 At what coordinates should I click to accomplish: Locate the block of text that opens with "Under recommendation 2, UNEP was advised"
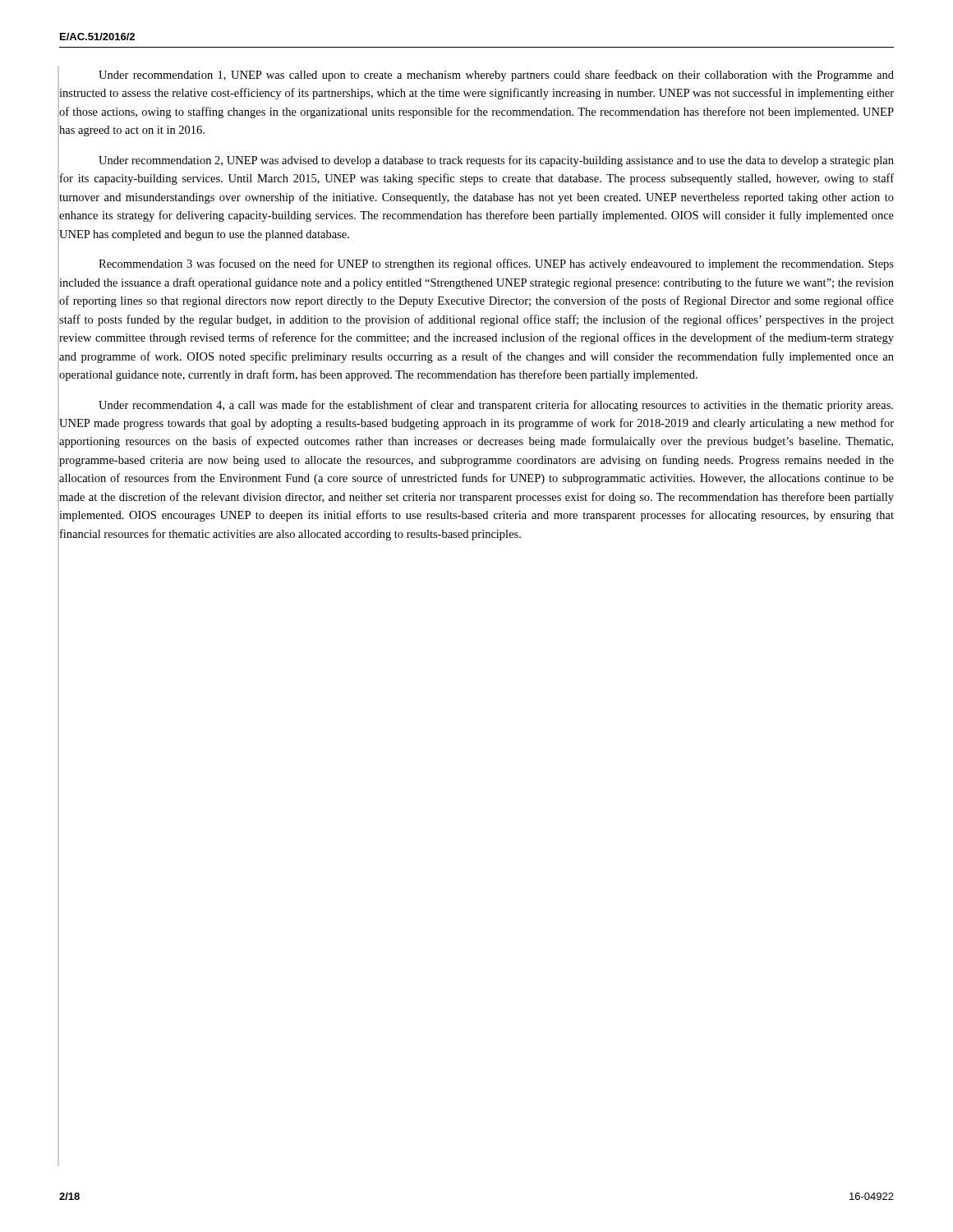476,197
